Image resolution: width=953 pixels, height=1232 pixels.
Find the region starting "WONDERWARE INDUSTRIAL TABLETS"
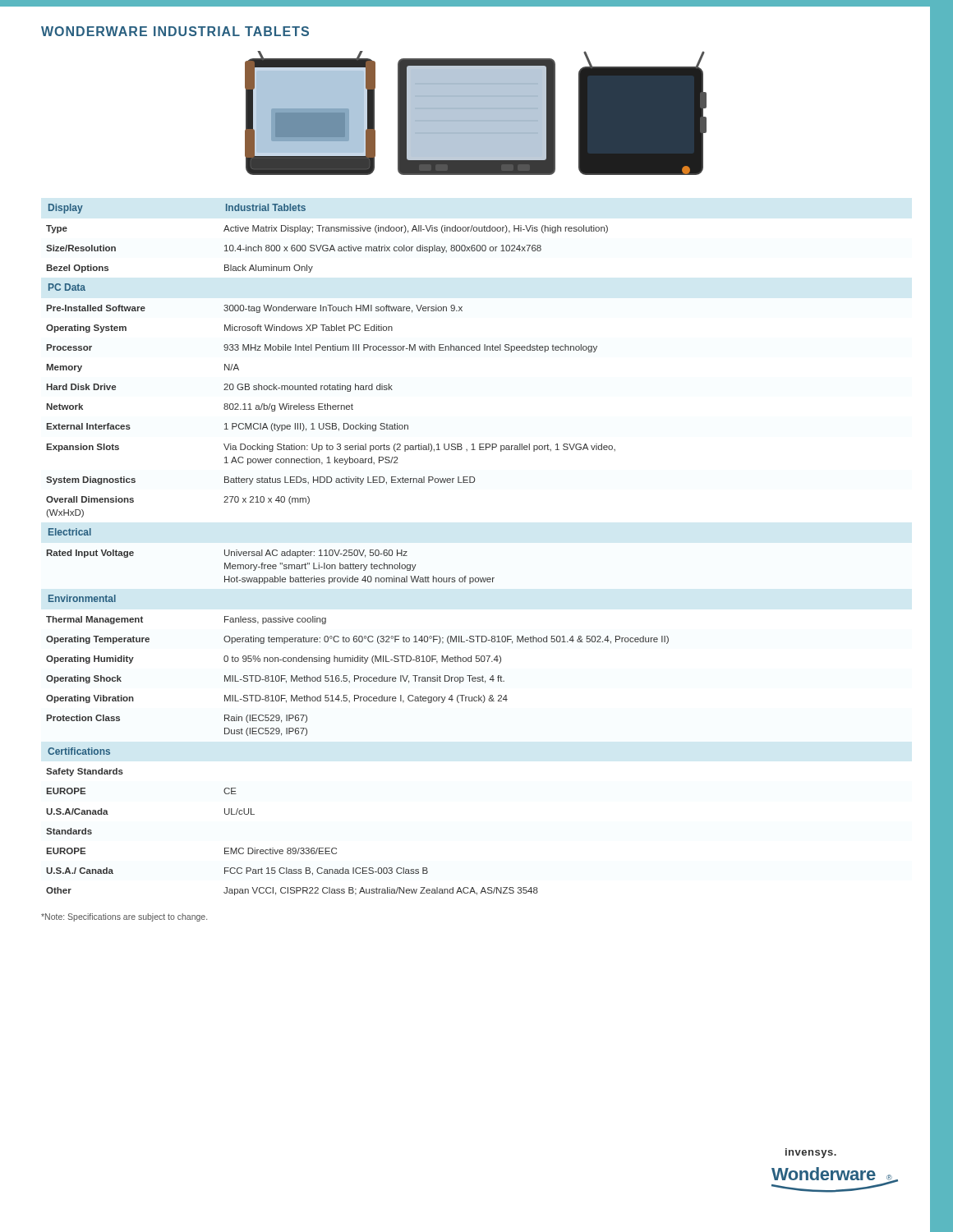(x=176, y=32)
